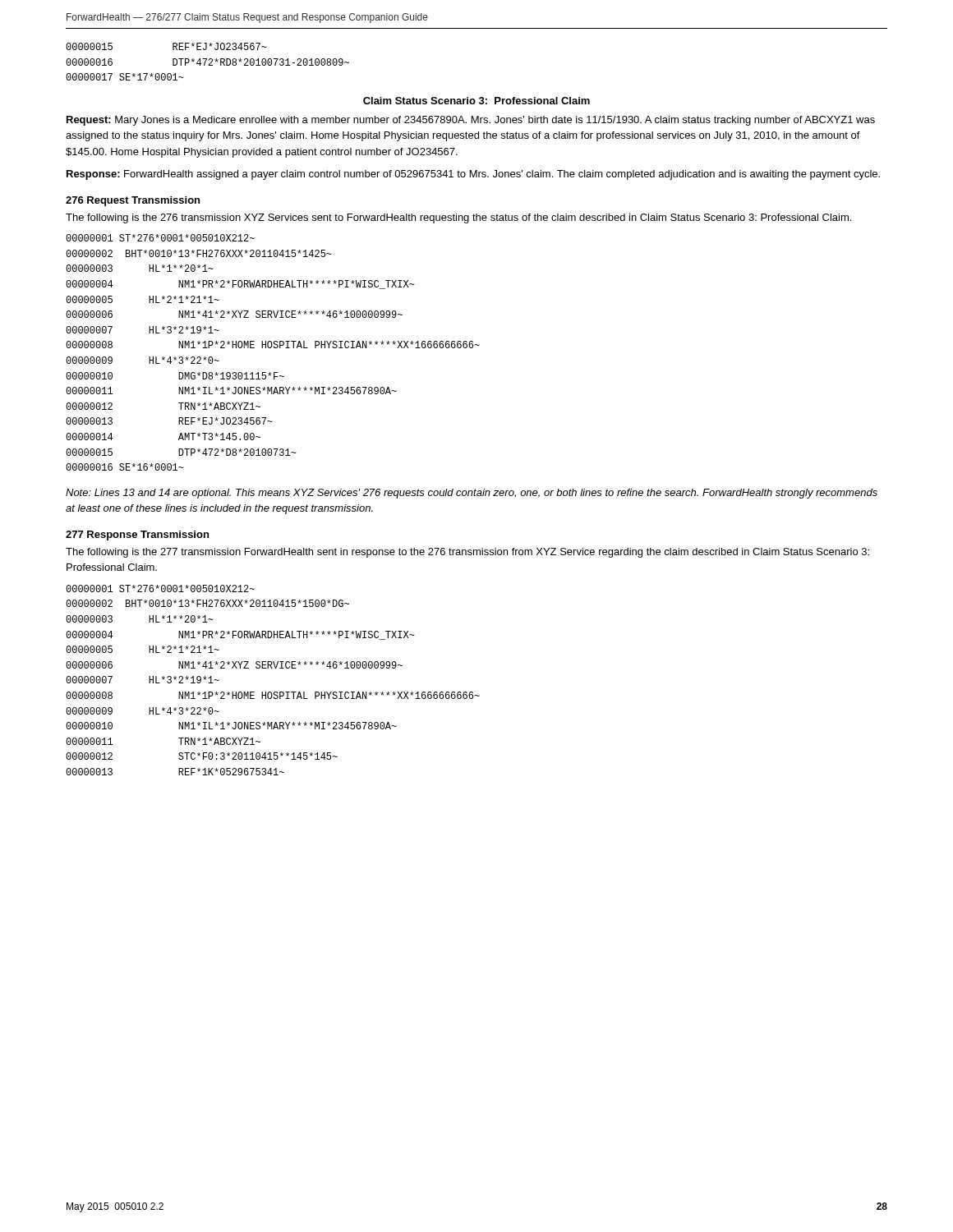Where does it say "277 Response Transmission"?
Viewport: 953px width, 1232px height.
[x=138, y=534]
